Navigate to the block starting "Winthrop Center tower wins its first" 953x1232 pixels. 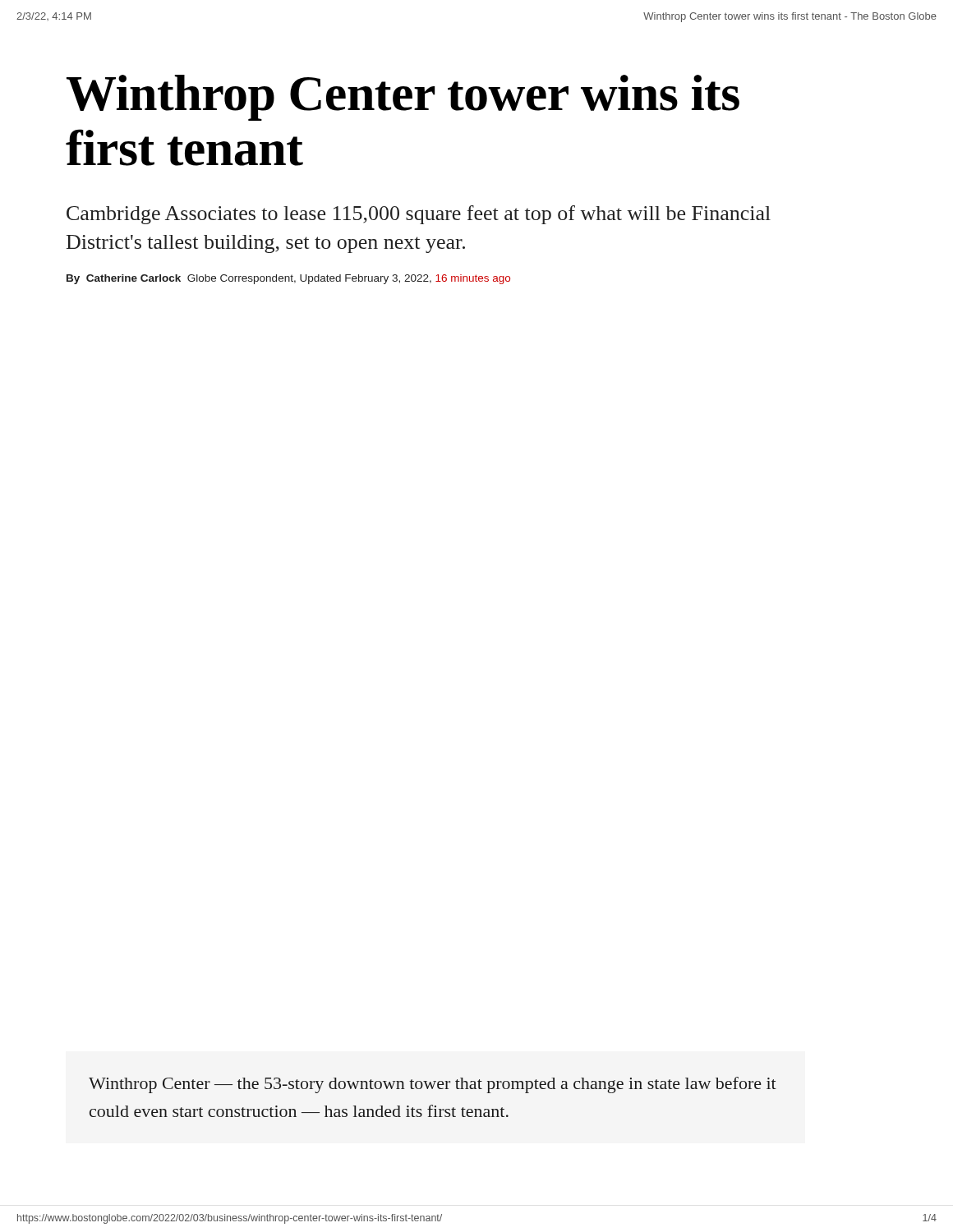[x=435, y=121]
